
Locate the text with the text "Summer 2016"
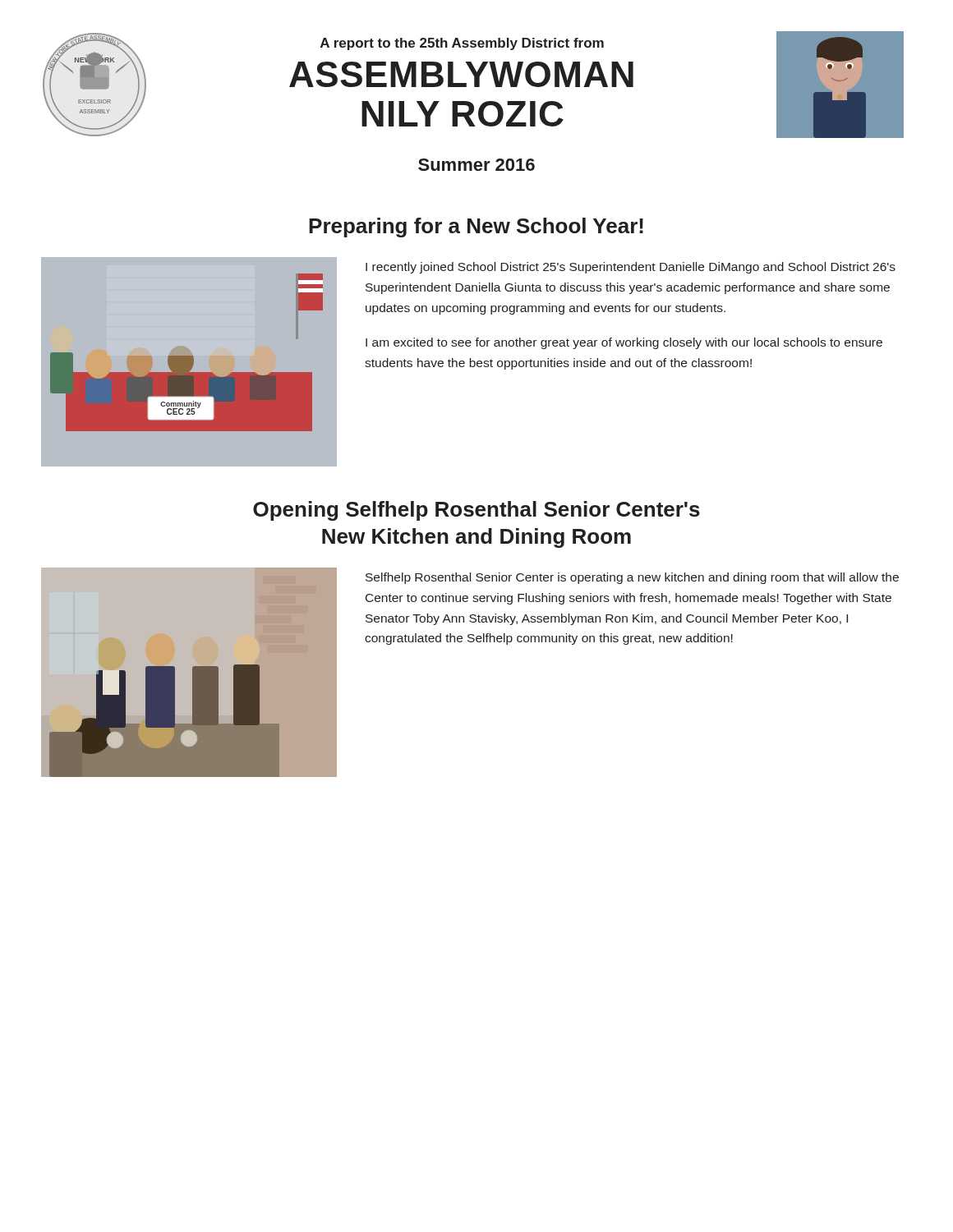point(476,165)
